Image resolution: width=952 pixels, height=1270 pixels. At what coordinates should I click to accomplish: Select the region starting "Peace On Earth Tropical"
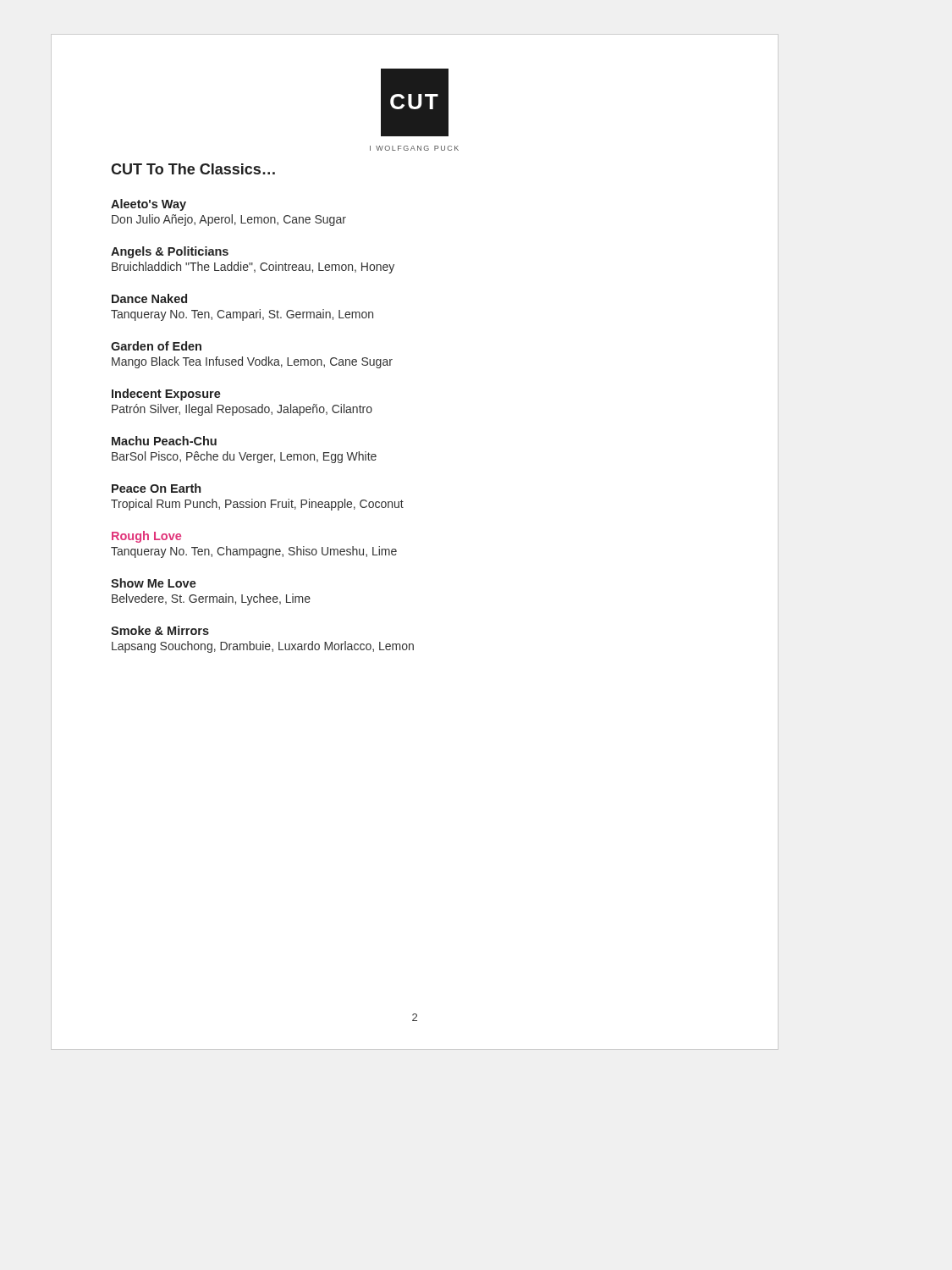(156, 488)
